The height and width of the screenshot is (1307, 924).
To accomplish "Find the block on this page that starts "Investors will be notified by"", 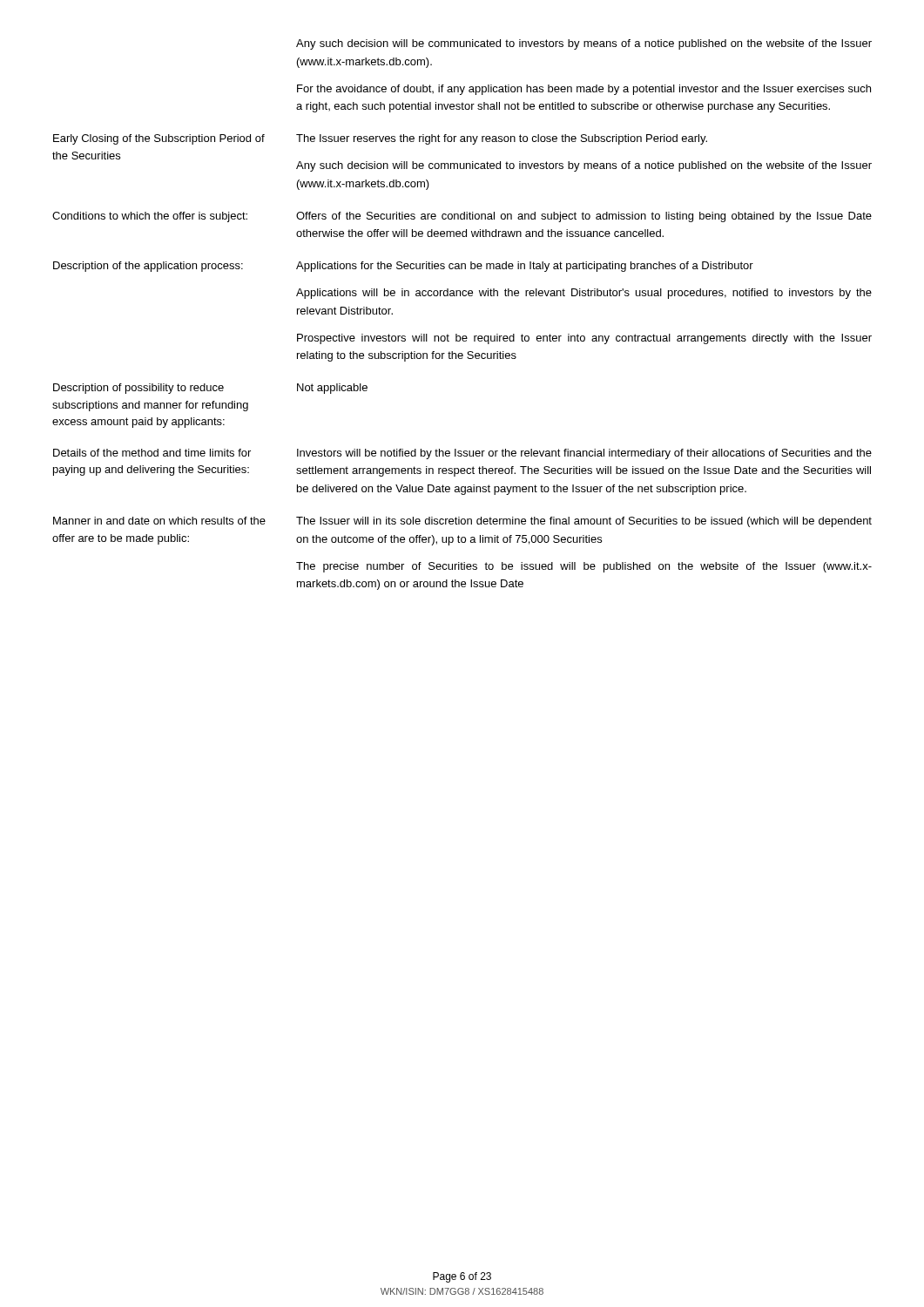I will pos(584,471).
